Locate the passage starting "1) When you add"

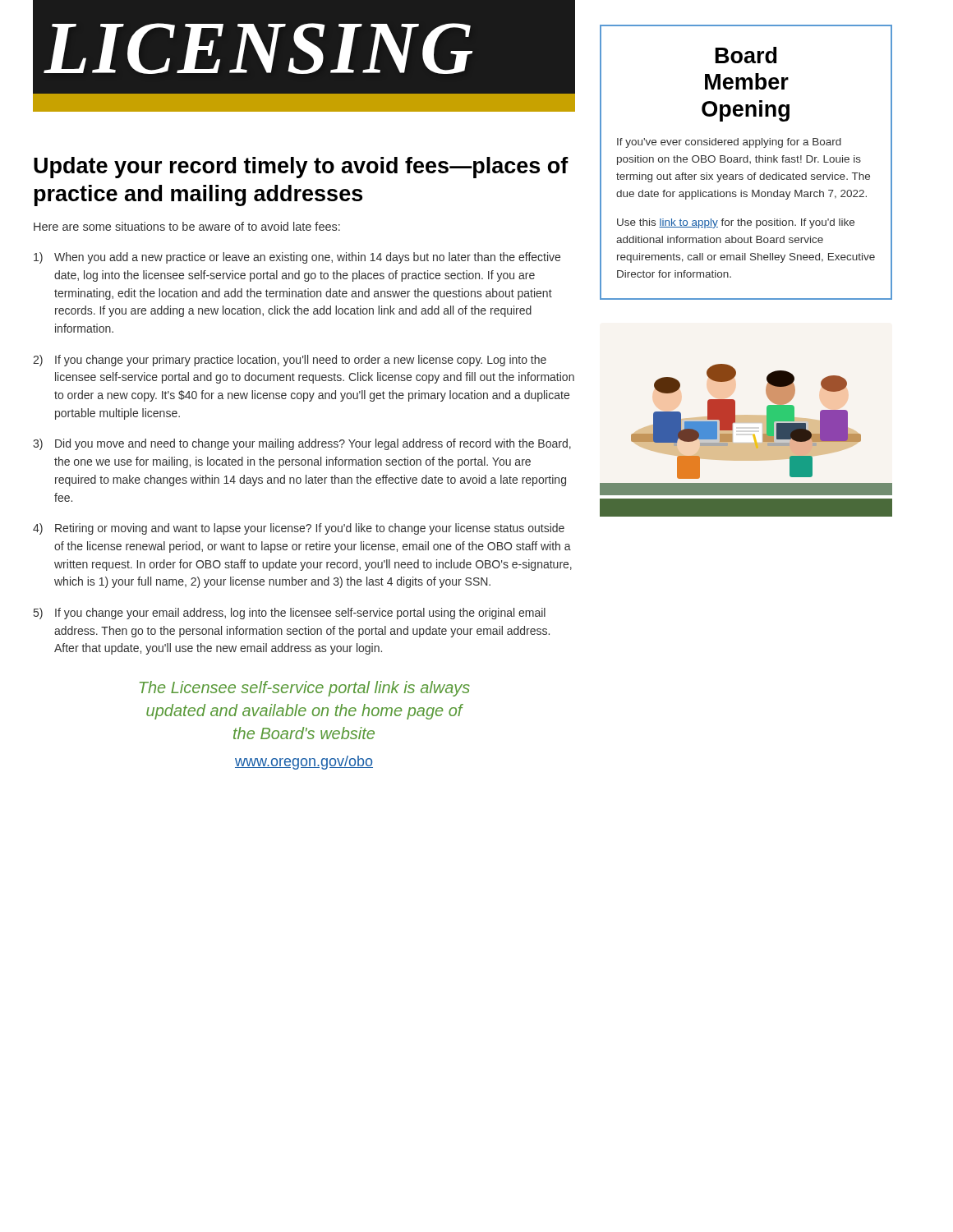pyautogui.click(x=304, y=294)
